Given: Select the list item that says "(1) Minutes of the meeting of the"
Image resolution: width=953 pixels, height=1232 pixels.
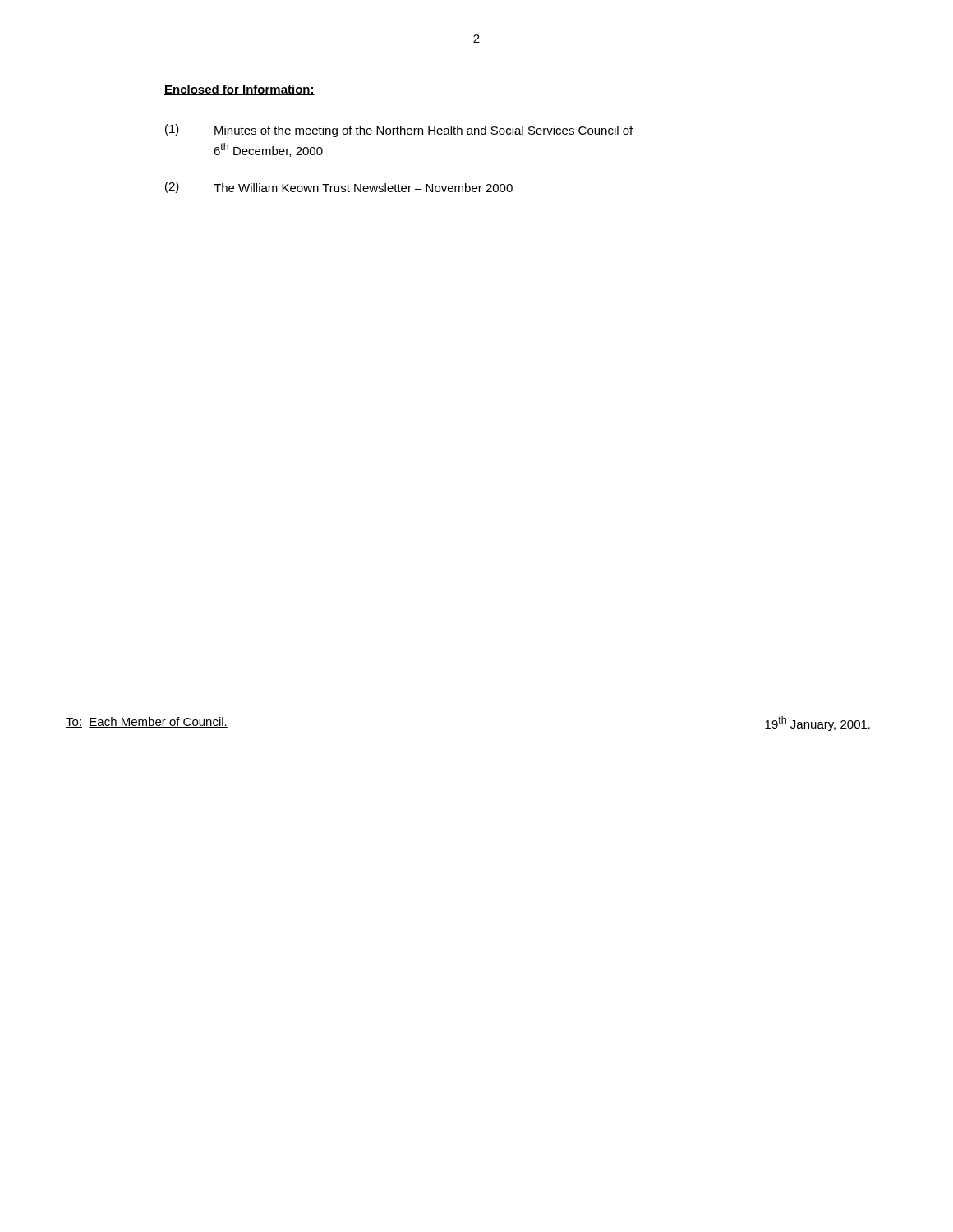Looking at the screenshot, I should point(399,141).
